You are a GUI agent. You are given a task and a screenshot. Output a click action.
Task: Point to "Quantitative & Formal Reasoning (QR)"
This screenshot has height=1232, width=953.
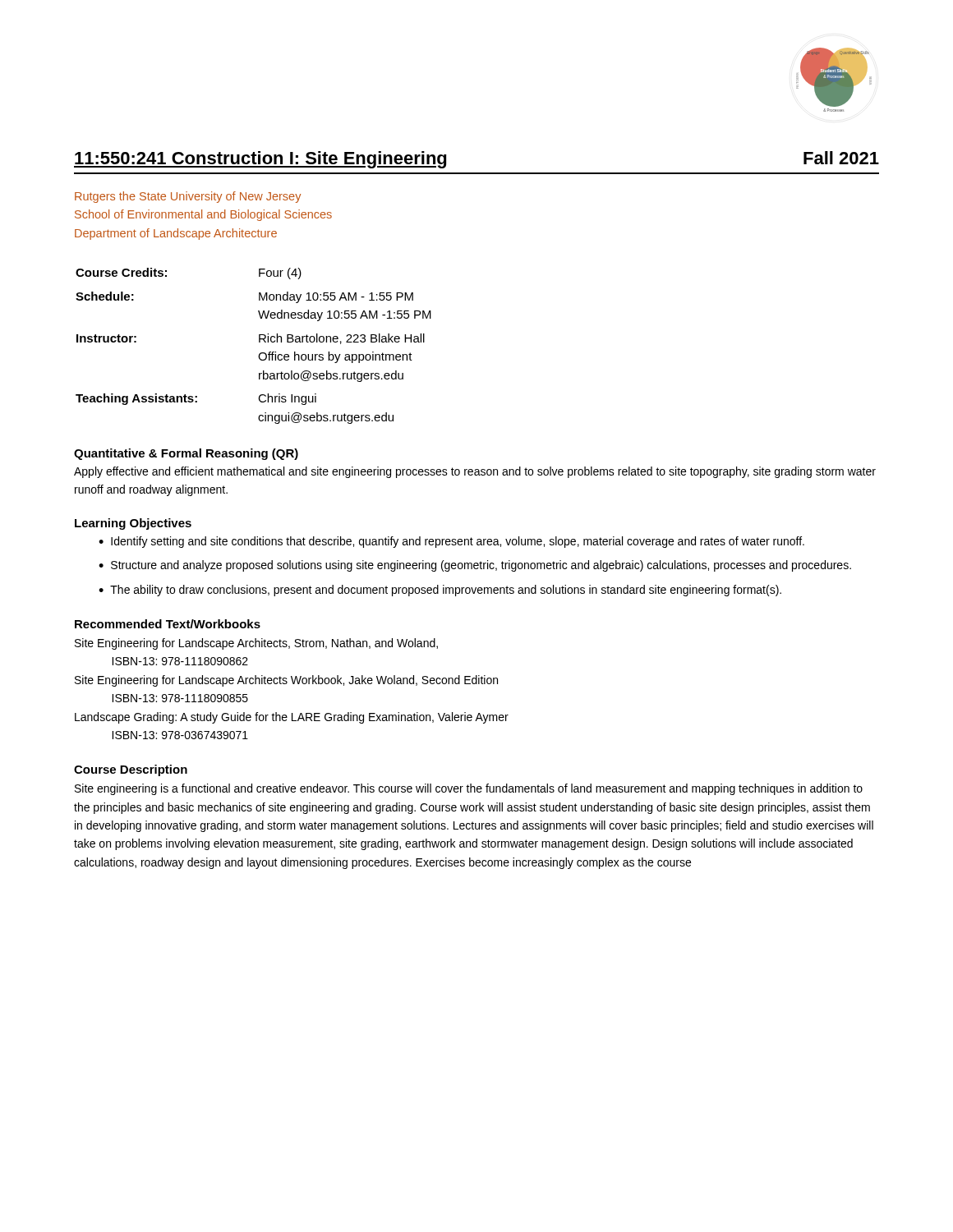pyautogui.click(x=186, y=453)
